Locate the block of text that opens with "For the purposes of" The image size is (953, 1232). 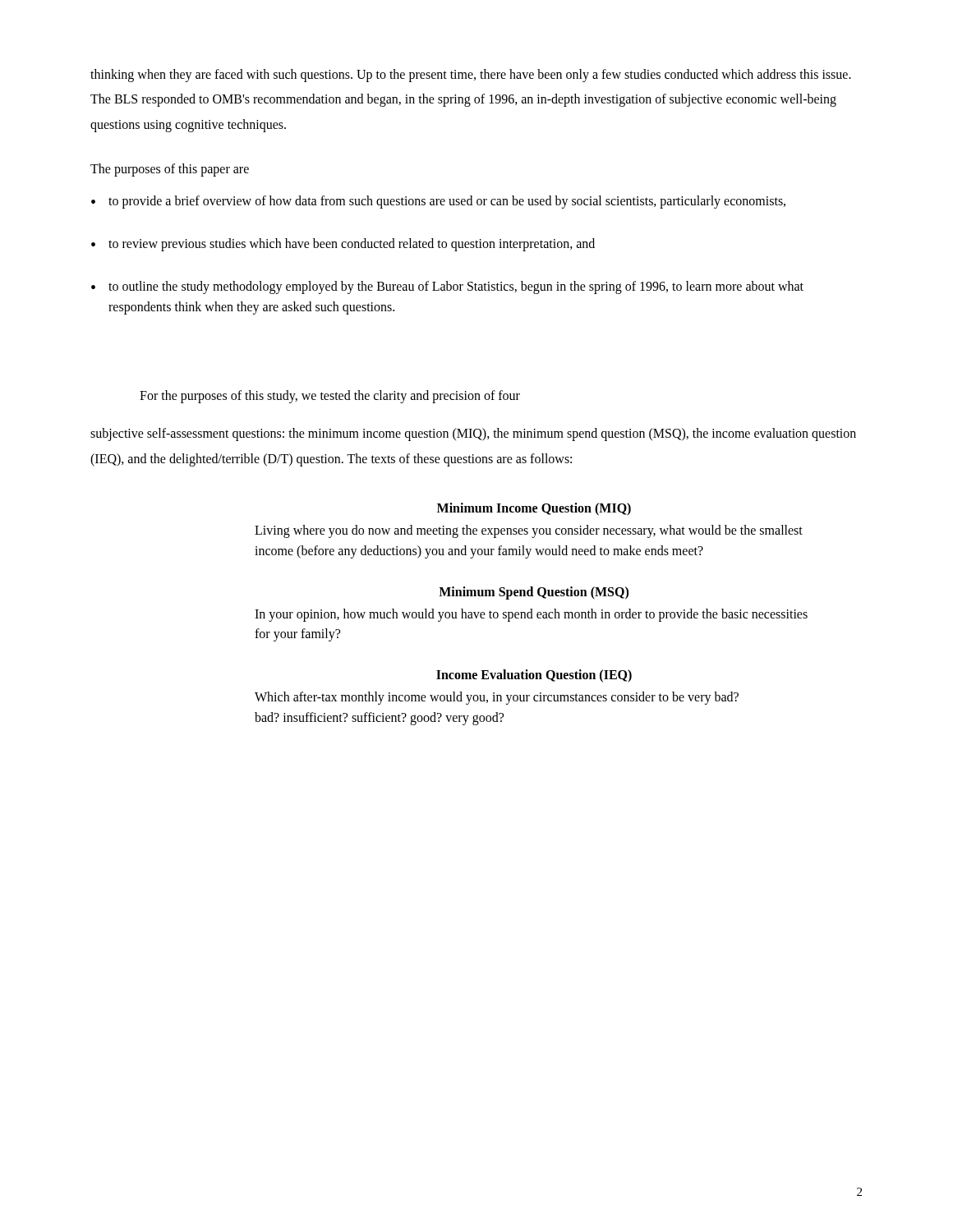click(x=476, y=427)
